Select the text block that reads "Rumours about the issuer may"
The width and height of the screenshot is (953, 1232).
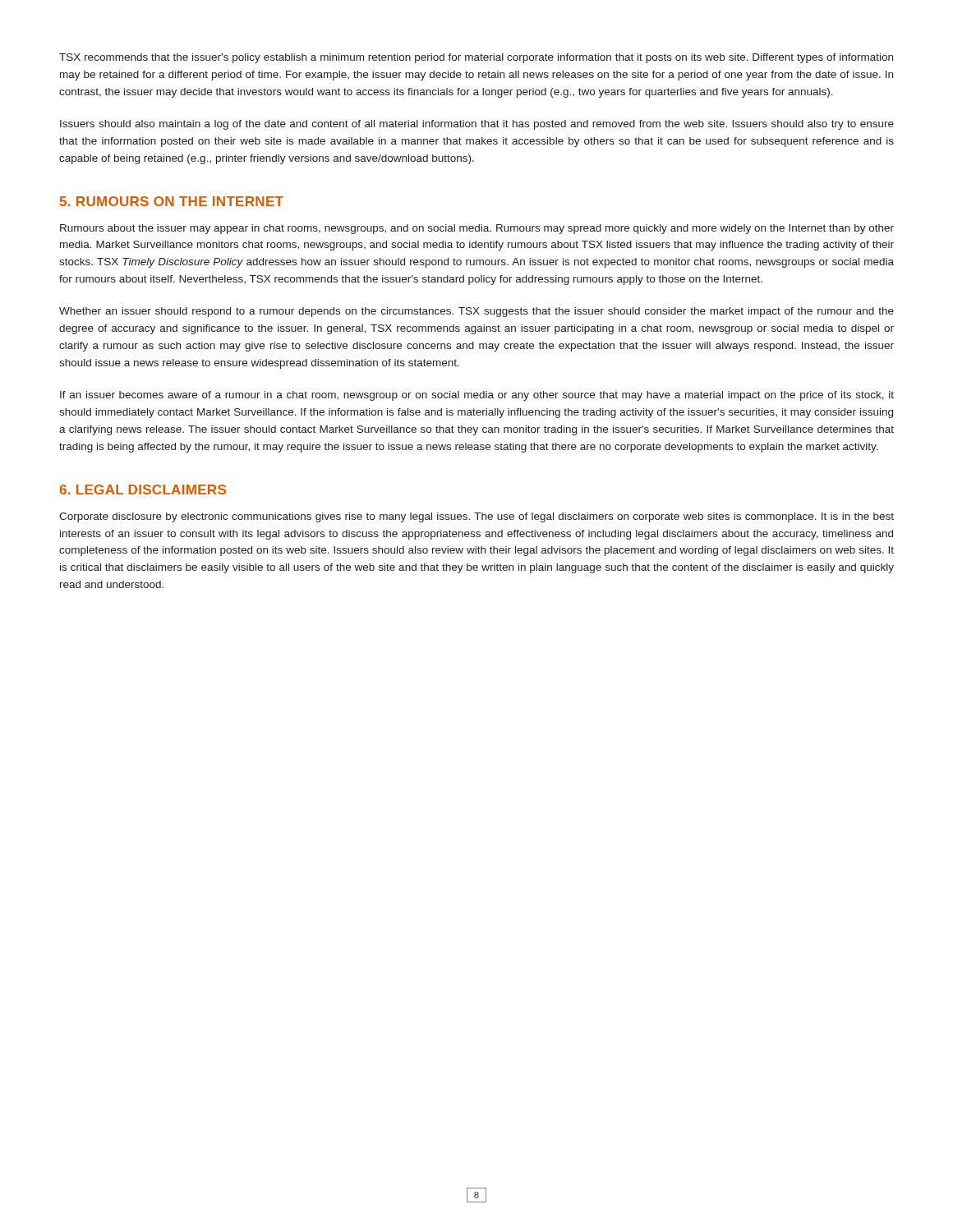click(476, 253)
